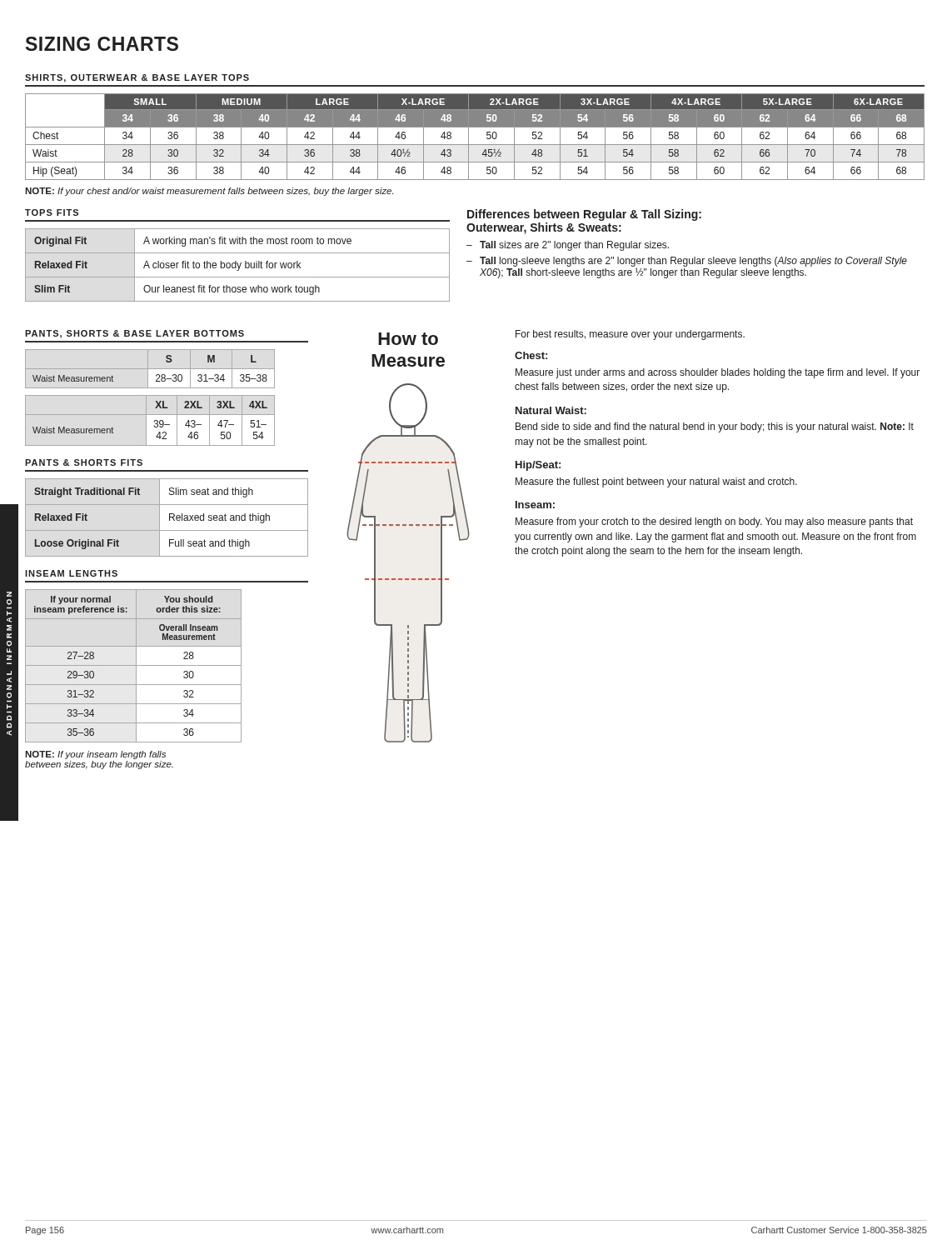
Task: Click on the section header containing "PANTS & SHORTS FITS"
Action: (x=84, y=462)
